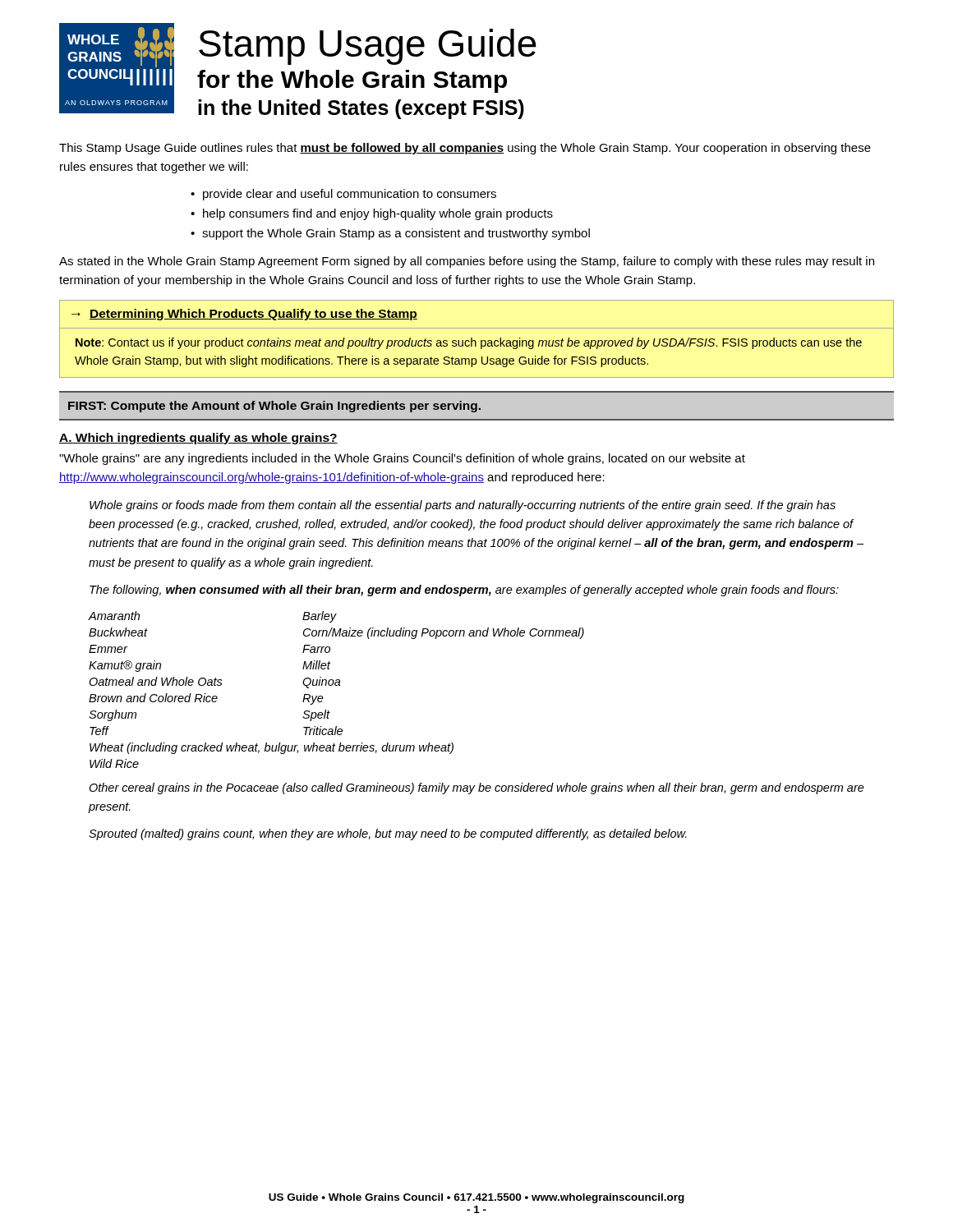Locate the passage starting "Note: Contact us if your"
This screenshot has height=1232, width=953.
(x=479, y=352)
